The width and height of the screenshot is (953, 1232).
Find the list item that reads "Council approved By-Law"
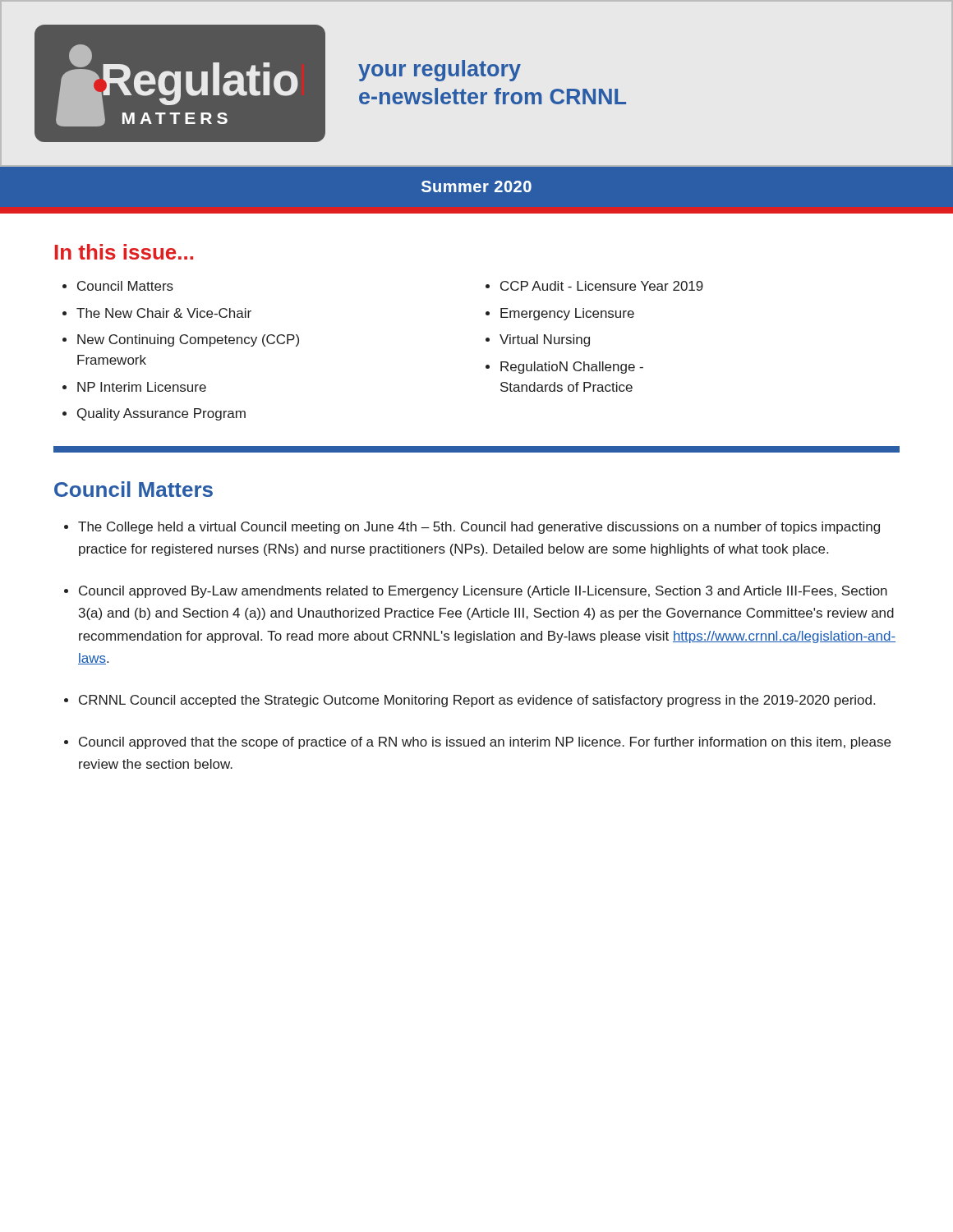click(487, 625)
